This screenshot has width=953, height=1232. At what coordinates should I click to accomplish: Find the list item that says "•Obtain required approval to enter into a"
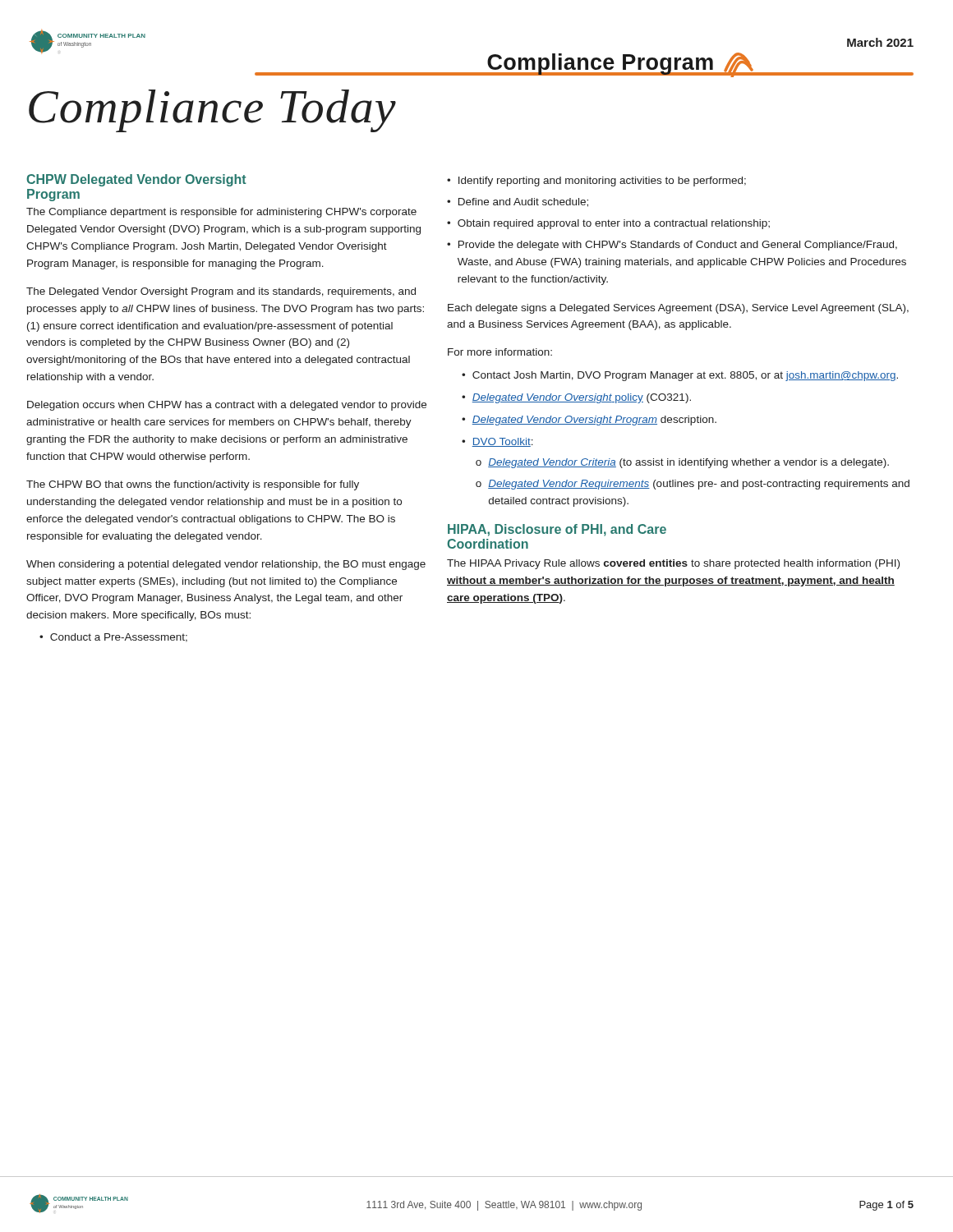point(609,224)
